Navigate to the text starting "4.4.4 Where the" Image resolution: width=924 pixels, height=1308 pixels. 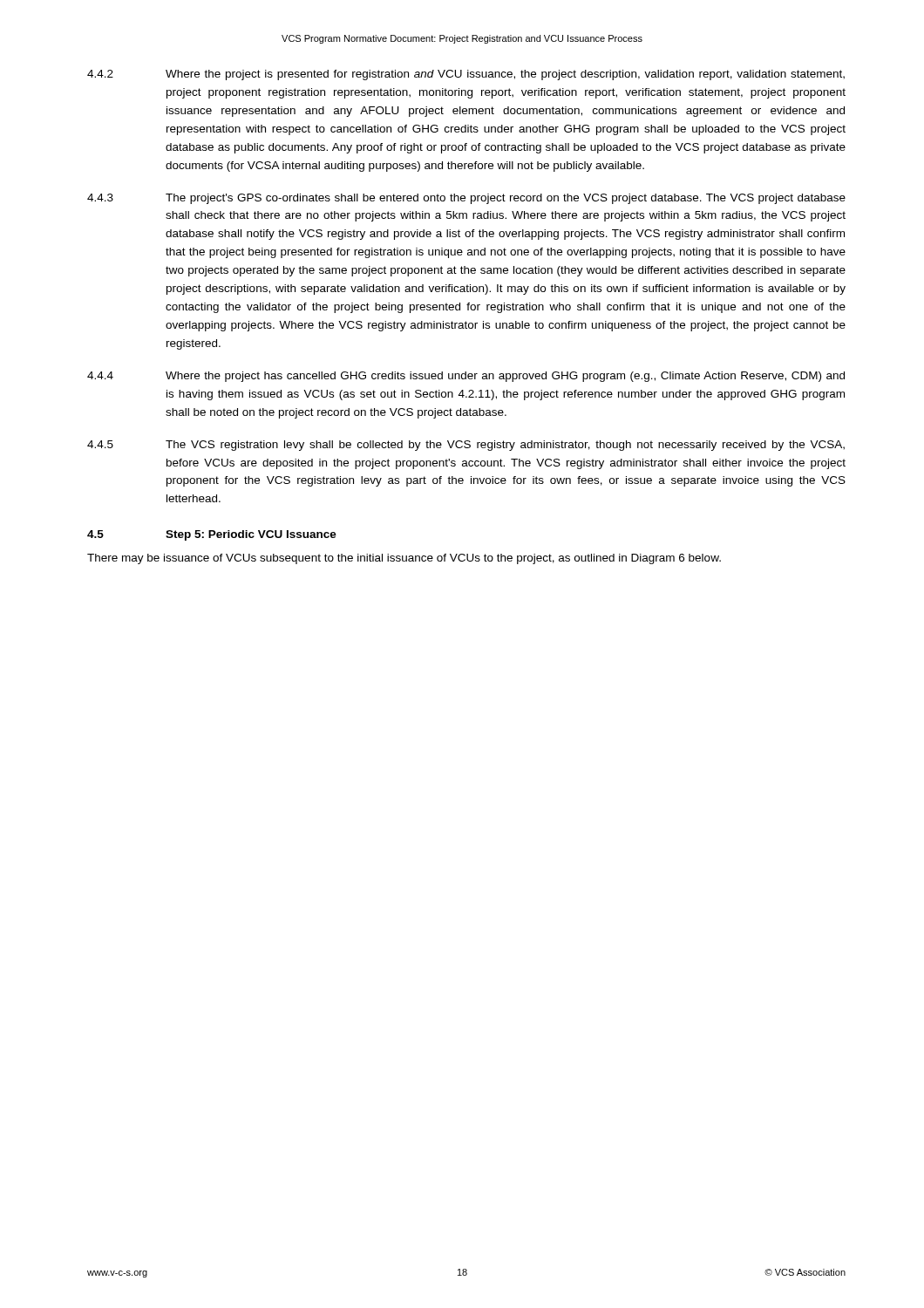[466, 394]
